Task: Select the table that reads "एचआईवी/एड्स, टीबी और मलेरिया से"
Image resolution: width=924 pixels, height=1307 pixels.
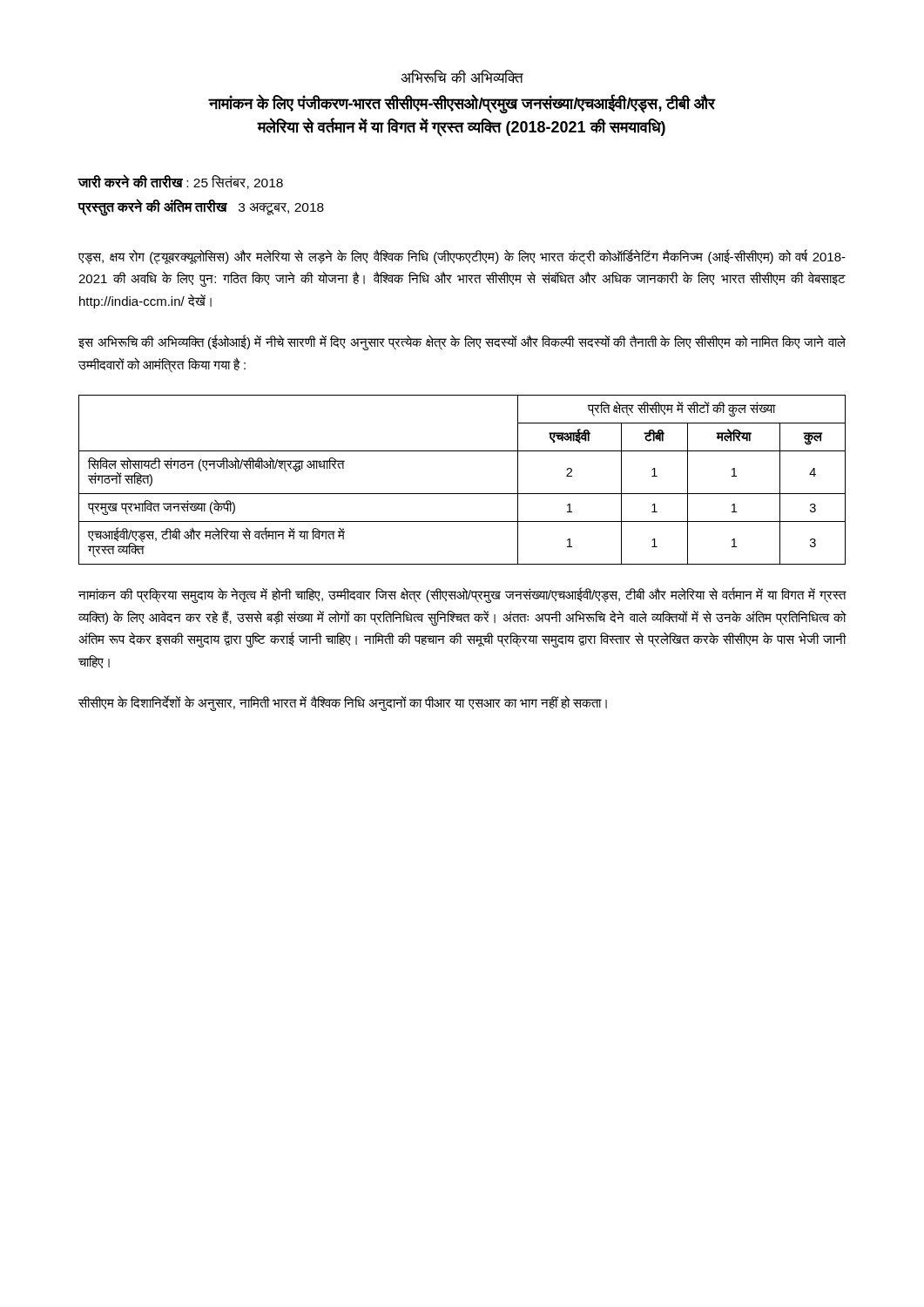Action: point(462,480)
